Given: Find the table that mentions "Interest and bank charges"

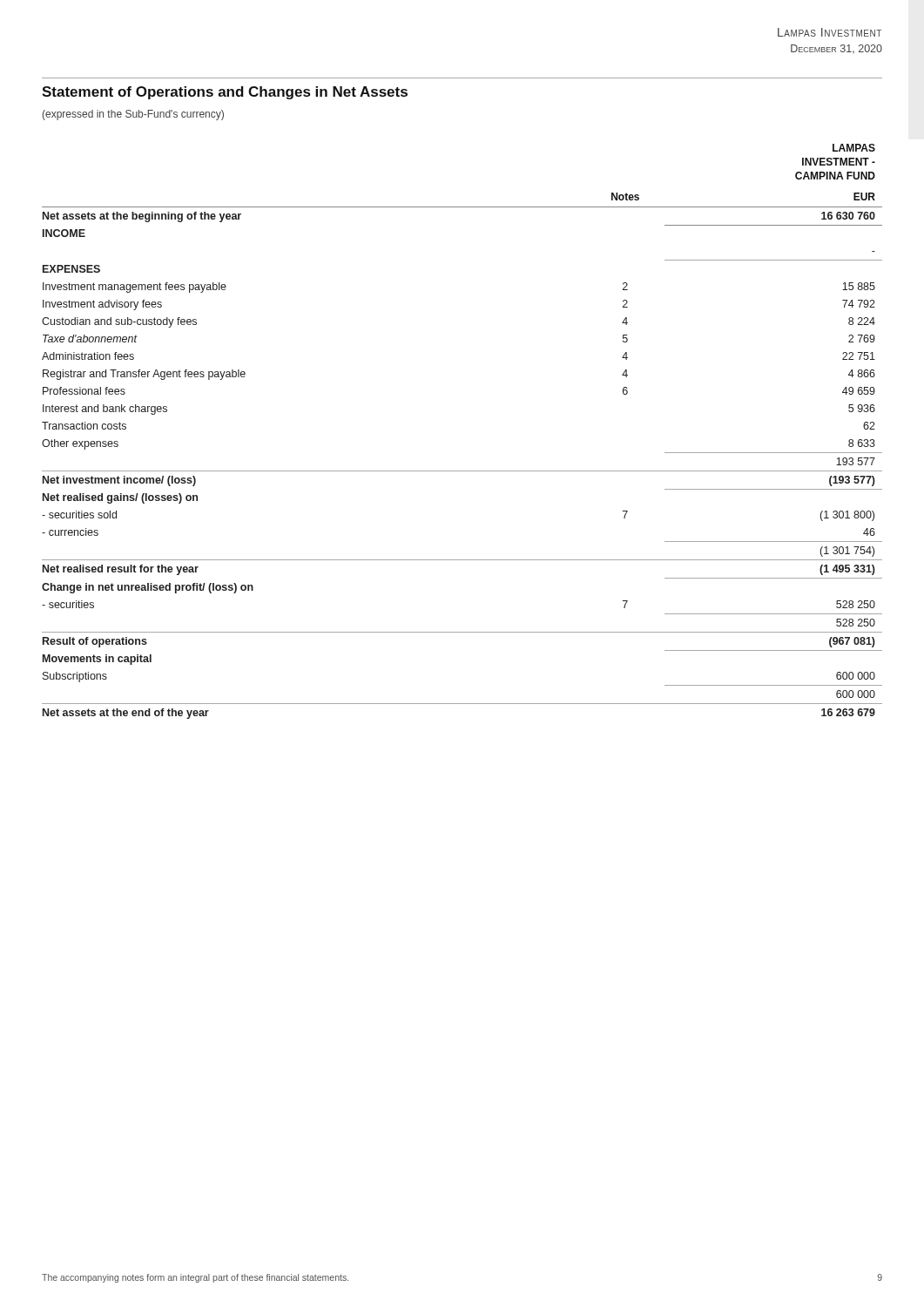Looking at the screenshot, I should [x=462, y=430].
